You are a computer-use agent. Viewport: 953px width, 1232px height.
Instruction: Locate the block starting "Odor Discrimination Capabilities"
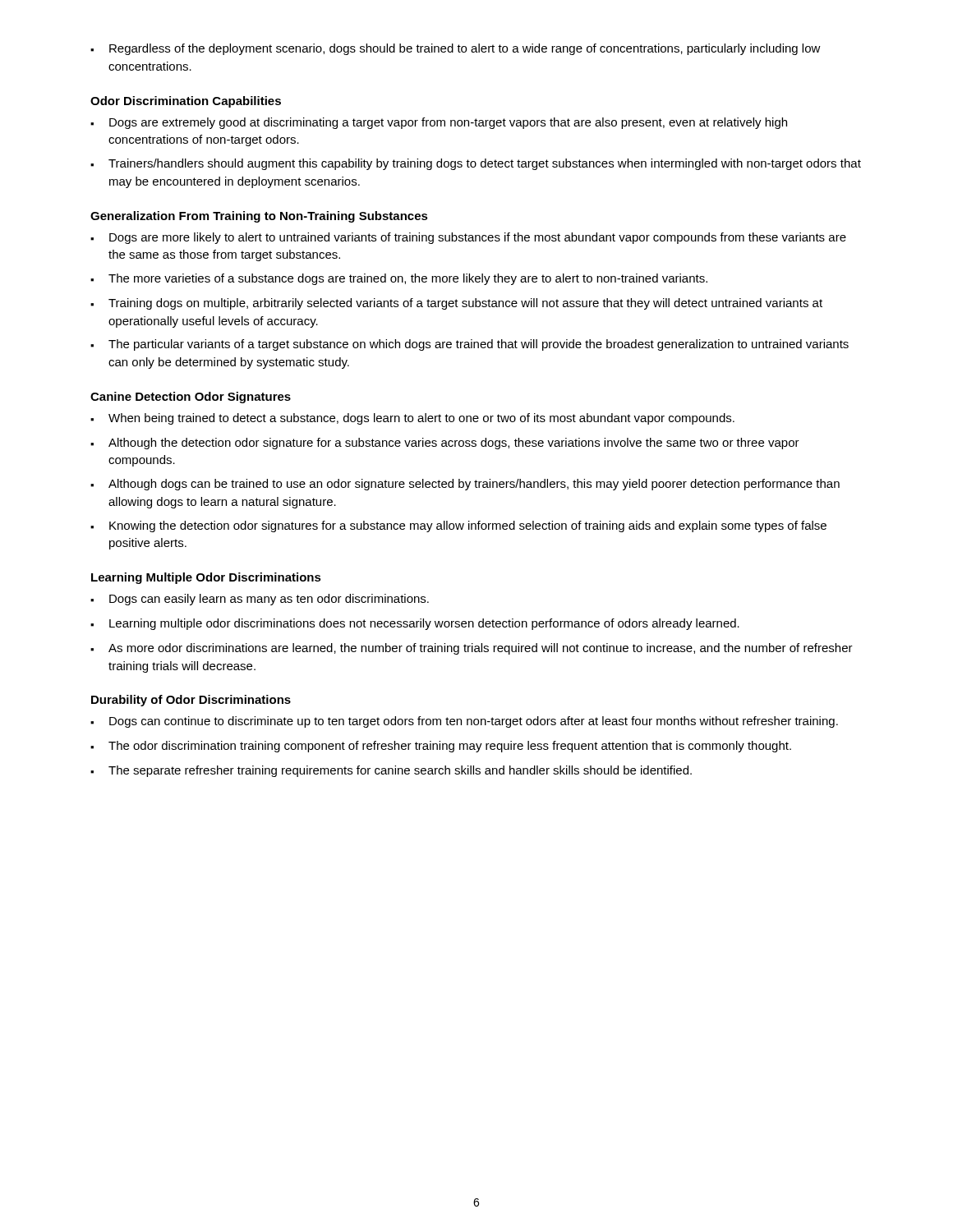tap(186, 100)
